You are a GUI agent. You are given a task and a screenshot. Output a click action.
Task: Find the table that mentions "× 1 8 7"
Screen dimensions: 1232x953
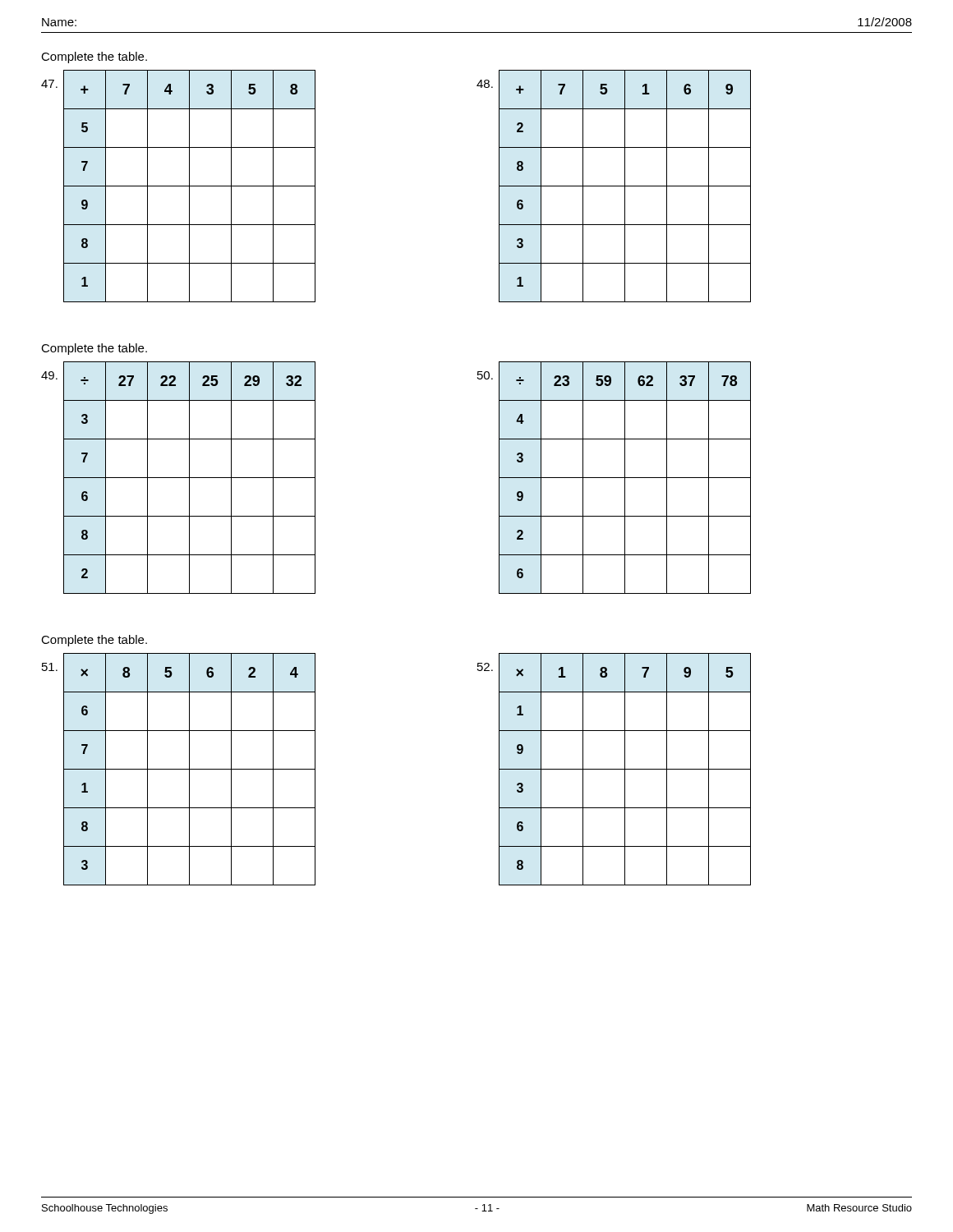pos(614,769)
